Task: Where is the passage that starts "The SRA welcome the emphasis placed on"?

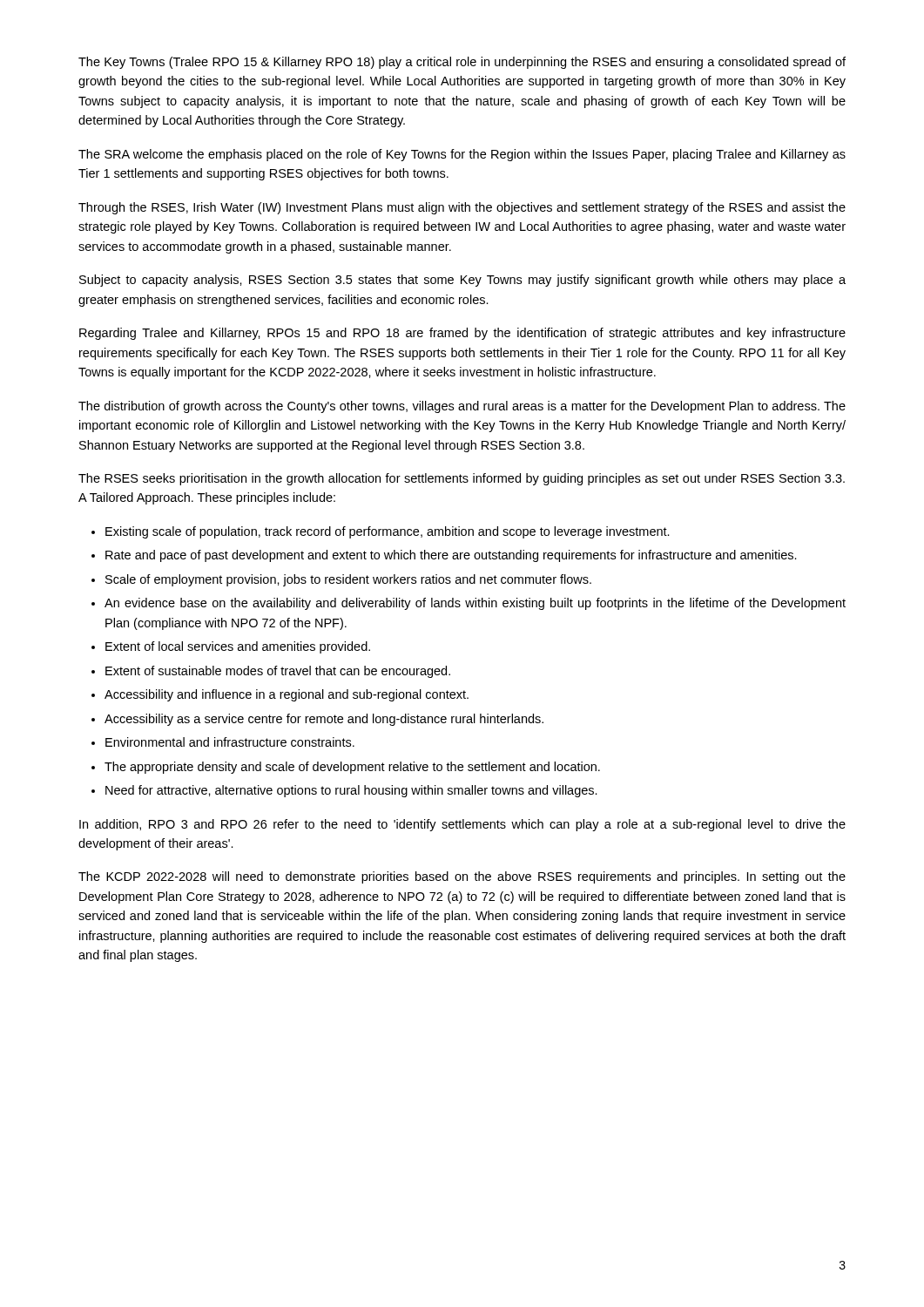Action: coord(462,164)
